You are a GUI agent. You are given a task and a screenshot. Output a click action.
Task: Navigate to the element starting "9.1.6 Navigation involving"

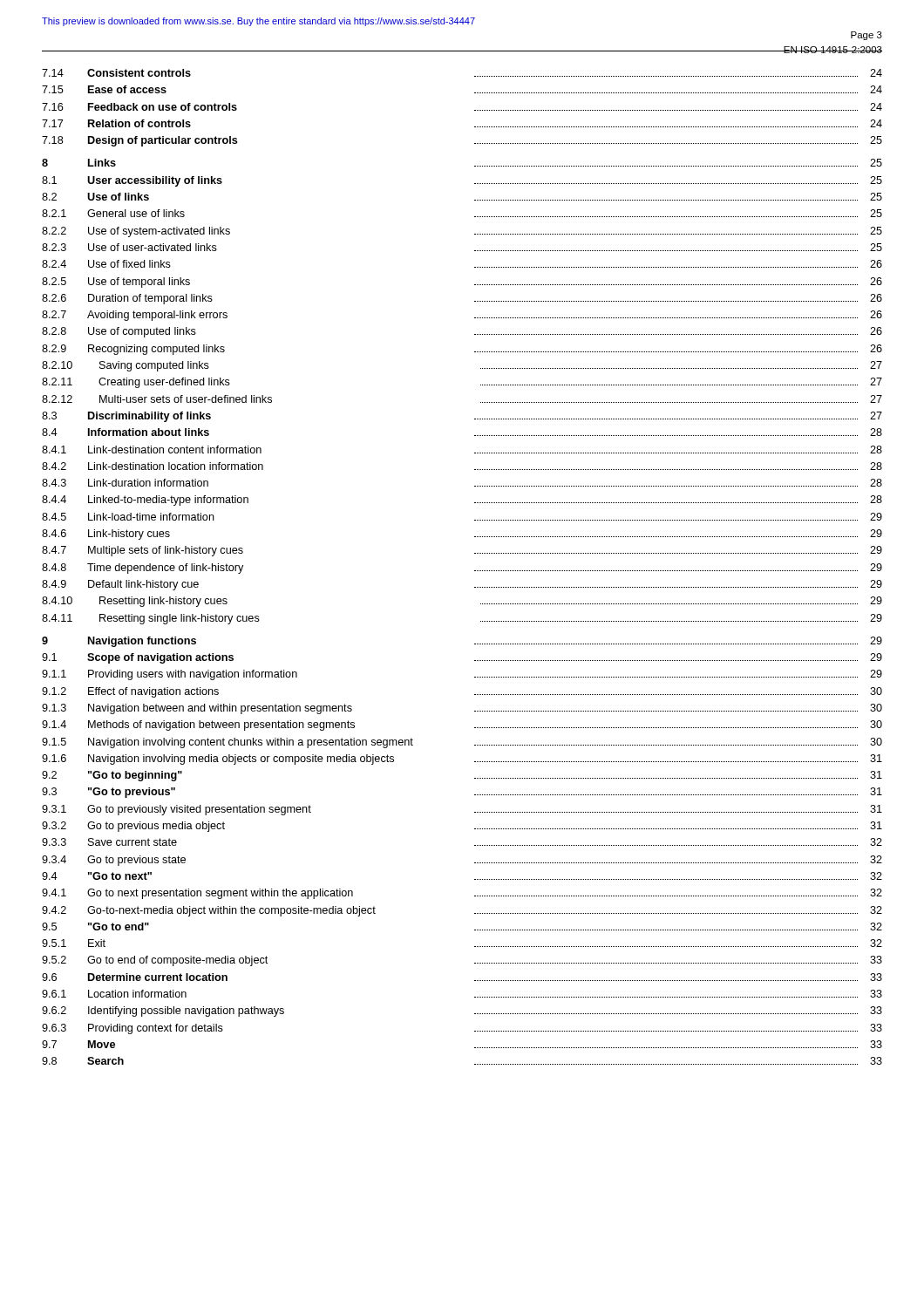click(x=54, y=759)
